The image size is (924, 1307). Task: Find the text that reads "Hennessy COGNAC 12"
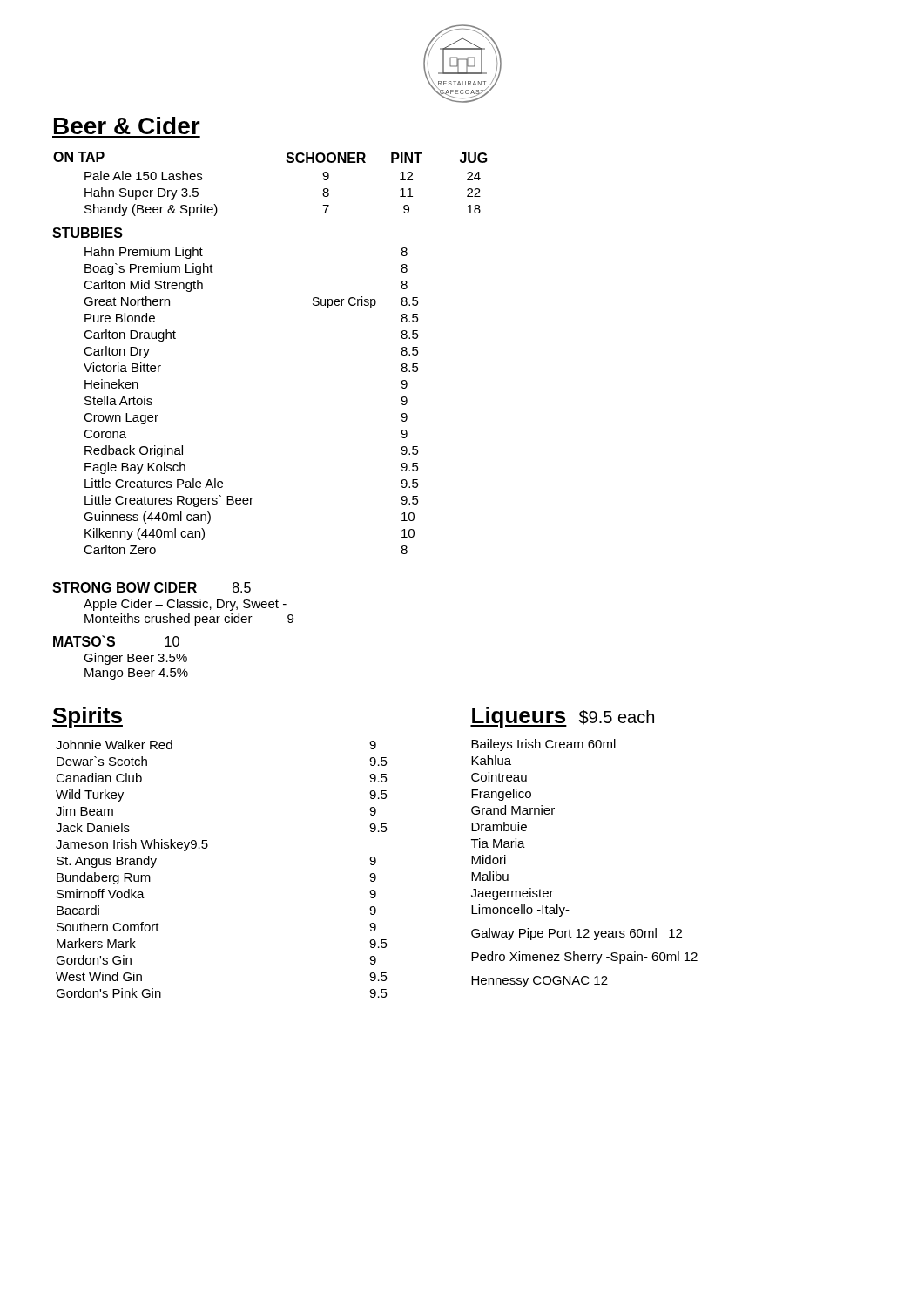coord(539,980)
